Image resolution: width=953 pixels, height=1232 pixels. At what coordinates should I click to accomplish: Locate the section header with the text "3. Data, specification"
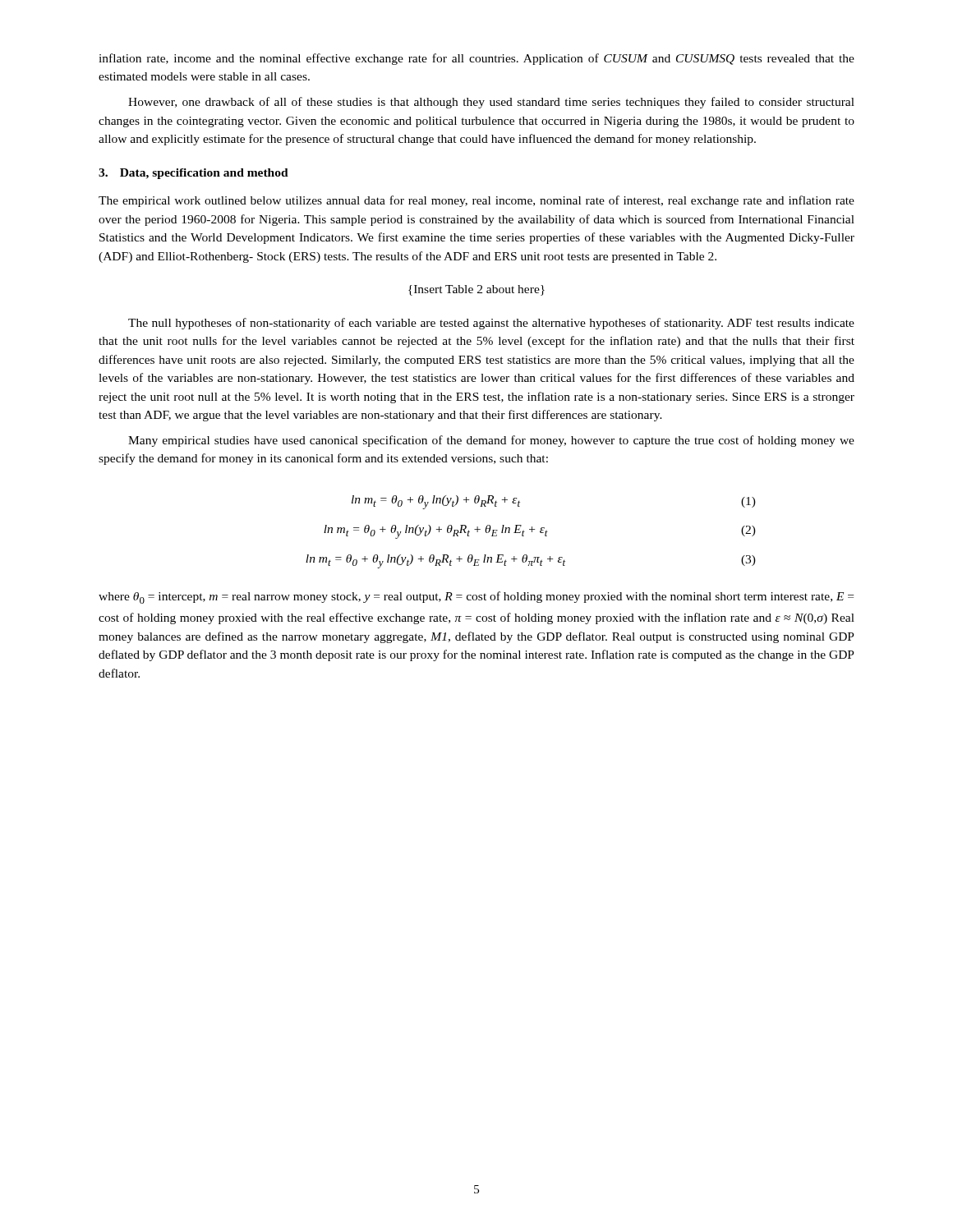pyautogui.click(x=193, y=173)
